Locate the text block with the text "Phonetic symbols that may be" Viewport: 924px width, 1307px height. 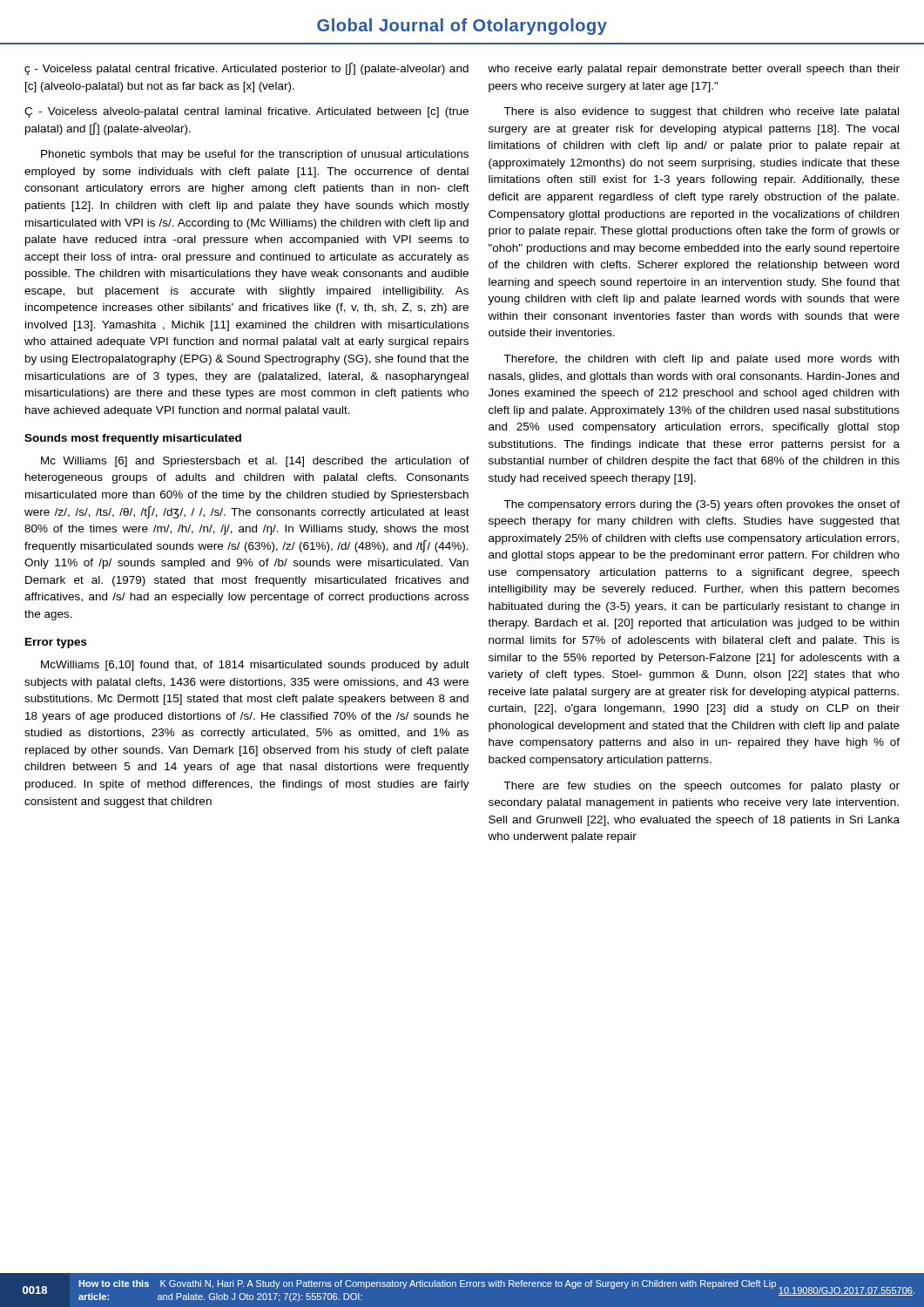pos(247,282)
